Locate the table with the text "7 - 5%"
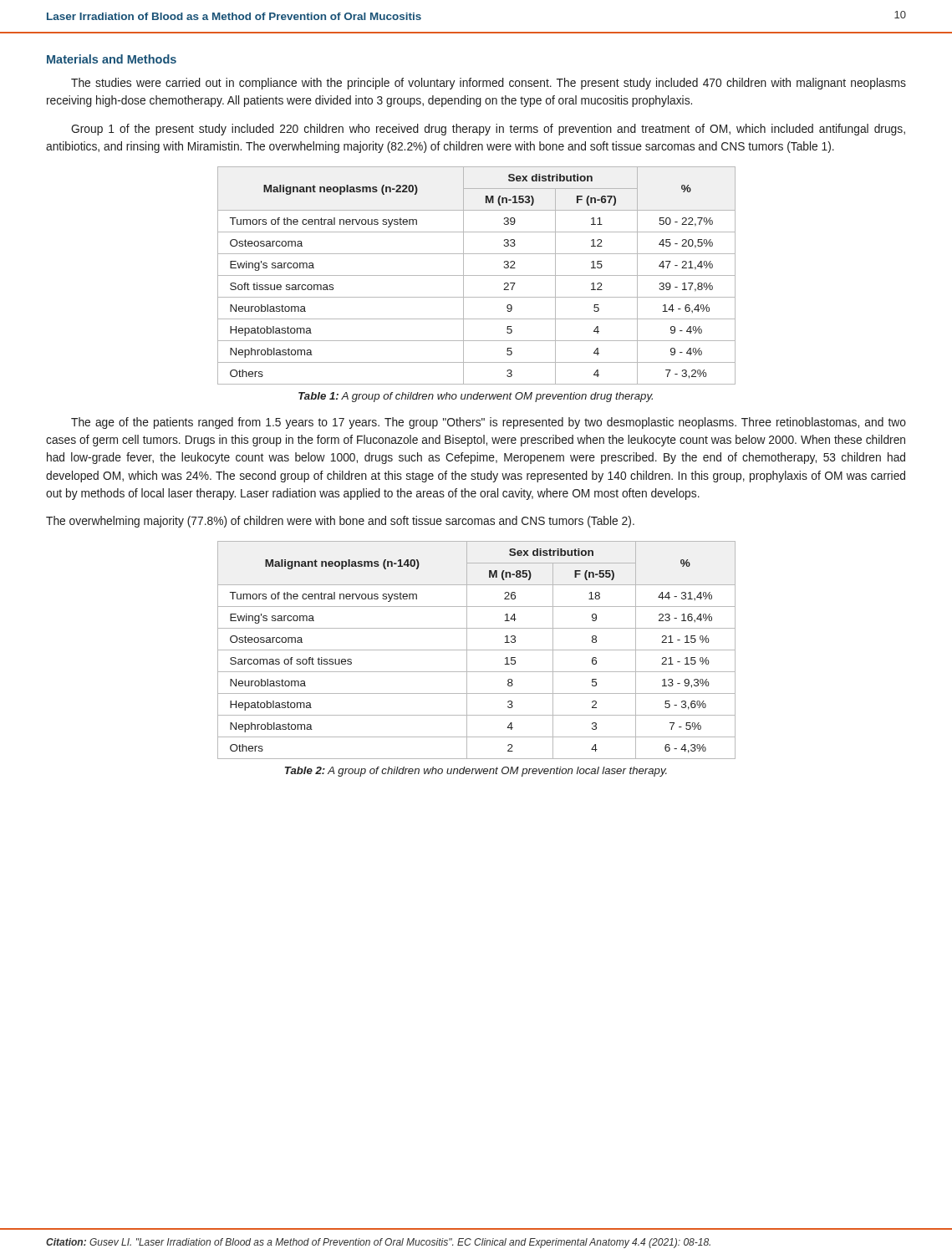Screen dimensions: 1254x952 click(x=476, y=650)
